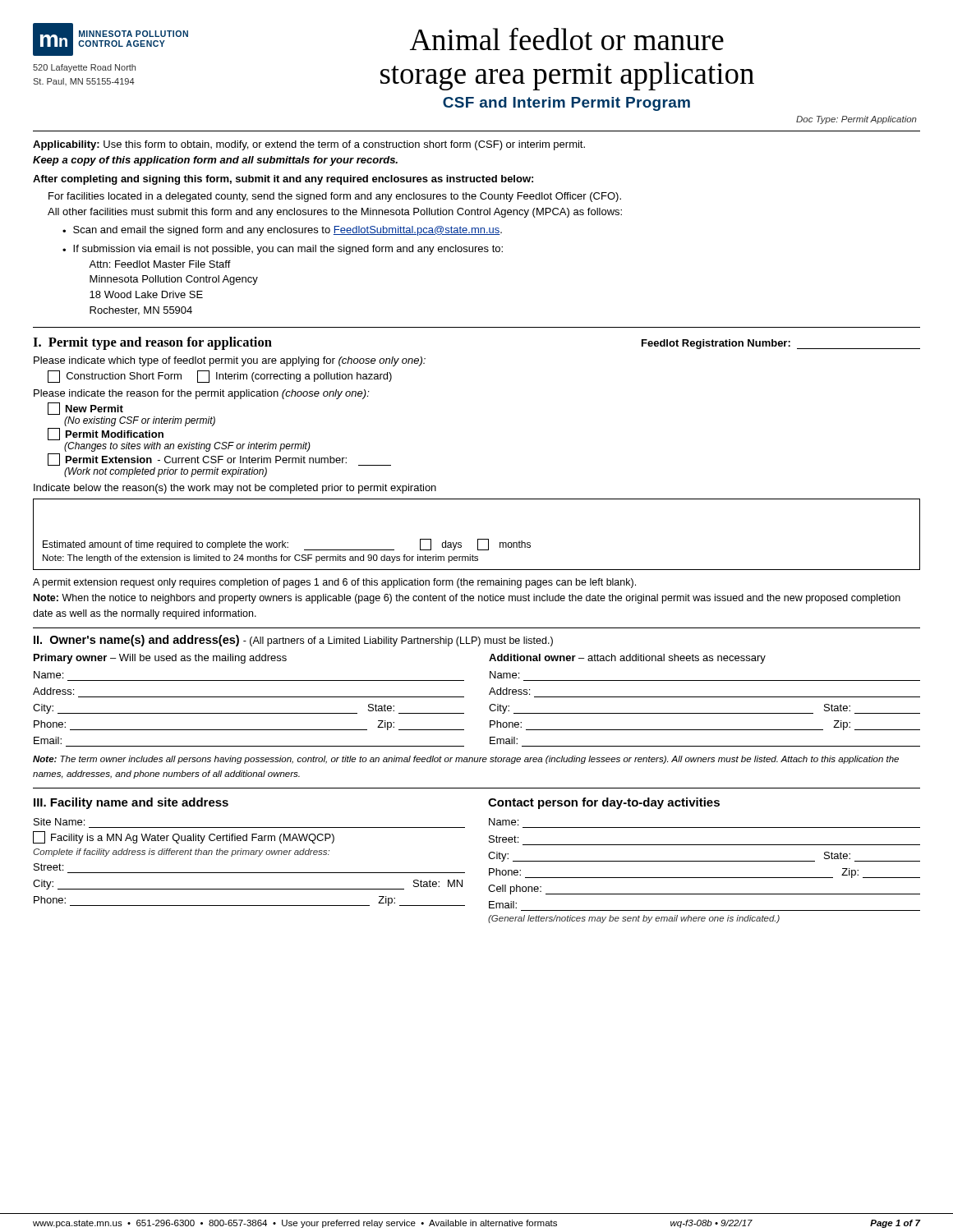This screenshot has height=1232, width=953.
Task: Find the text starting "III. Facility name and site address"
Action: (131, 802)
